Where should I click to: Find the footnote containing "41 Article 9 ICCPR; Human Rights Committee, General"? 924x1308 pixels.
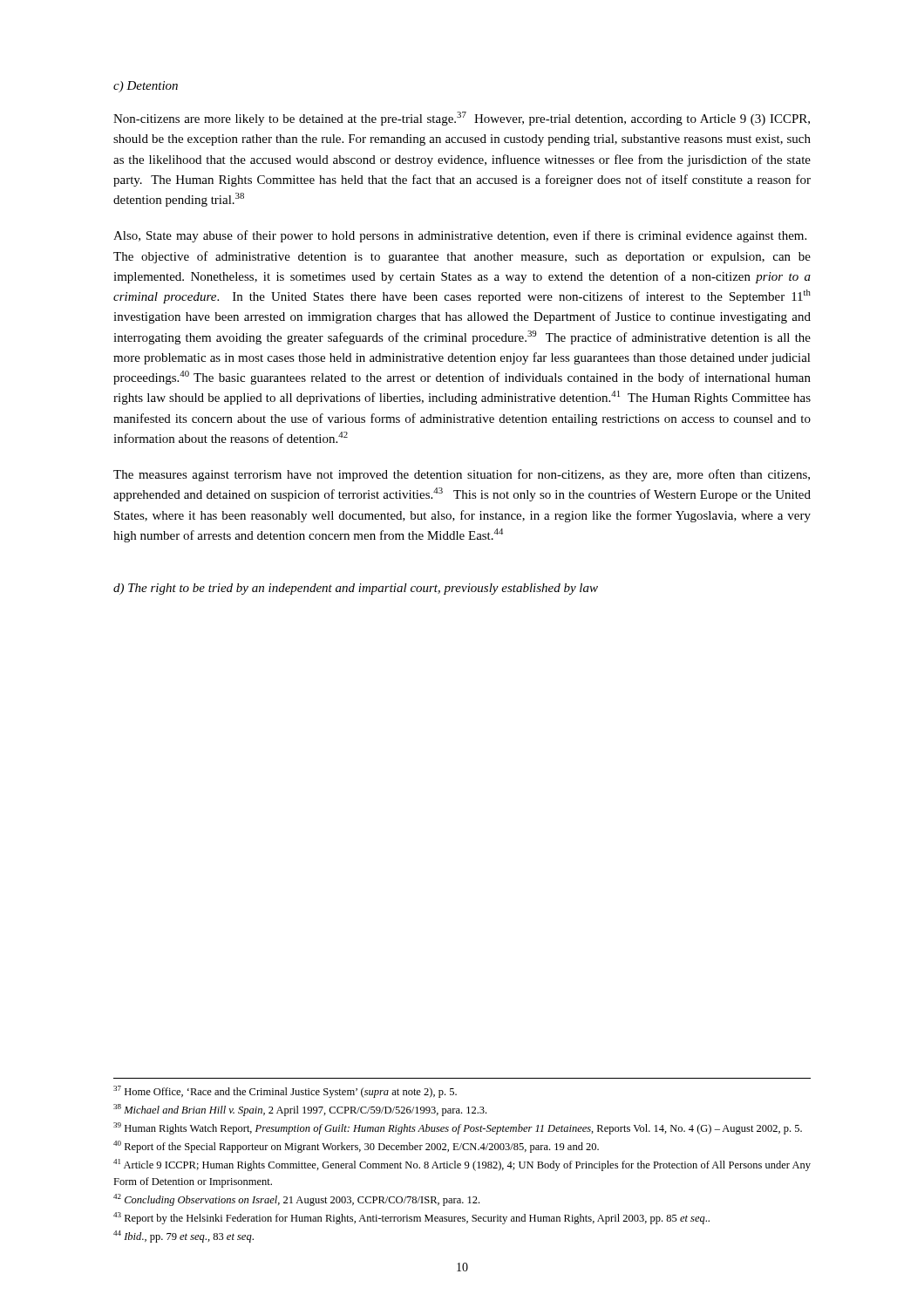coord(462,1172)
